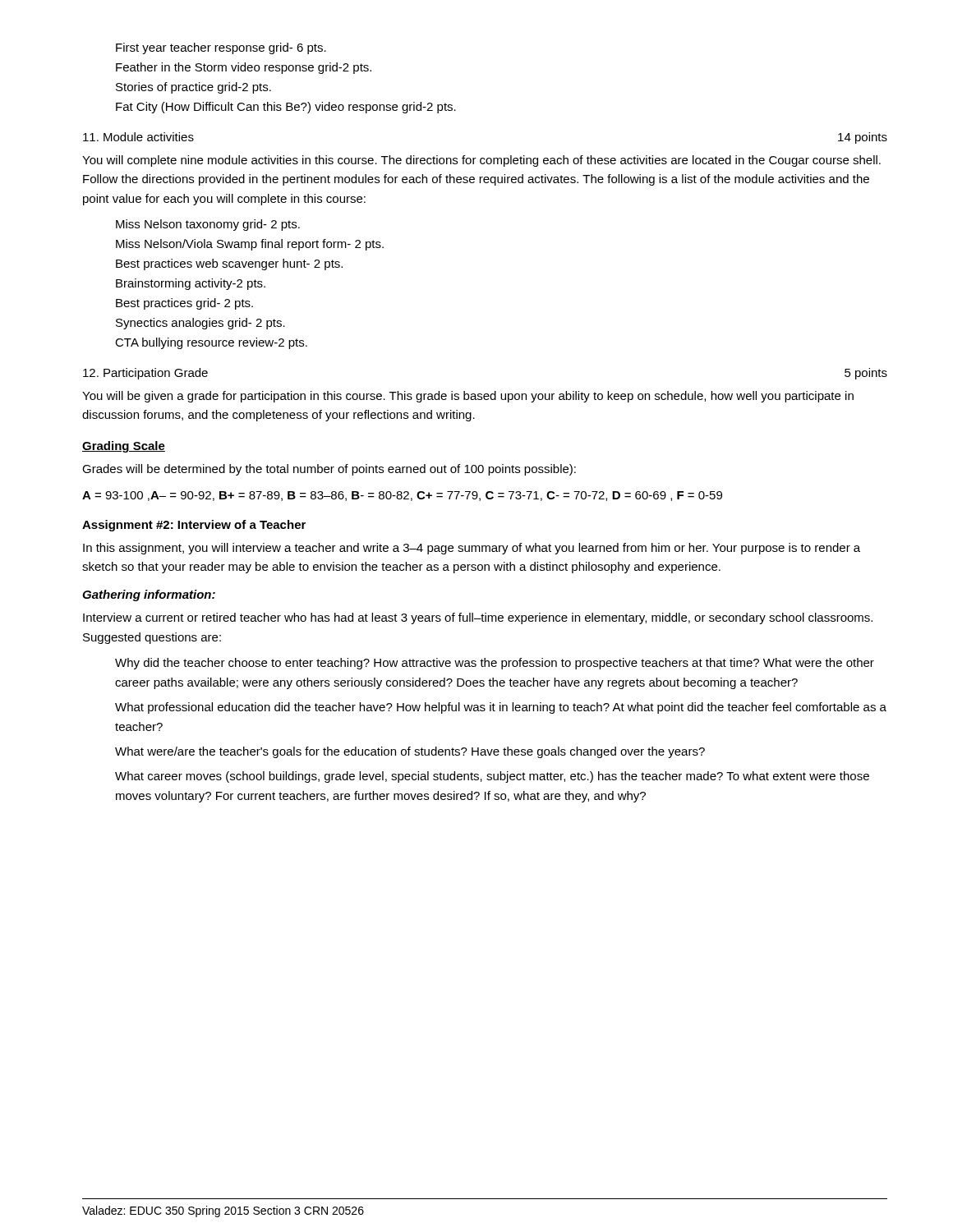Find the list item containing "Why did the teacher"
This screenshot has width=953, height=1232.
[495, 672]
